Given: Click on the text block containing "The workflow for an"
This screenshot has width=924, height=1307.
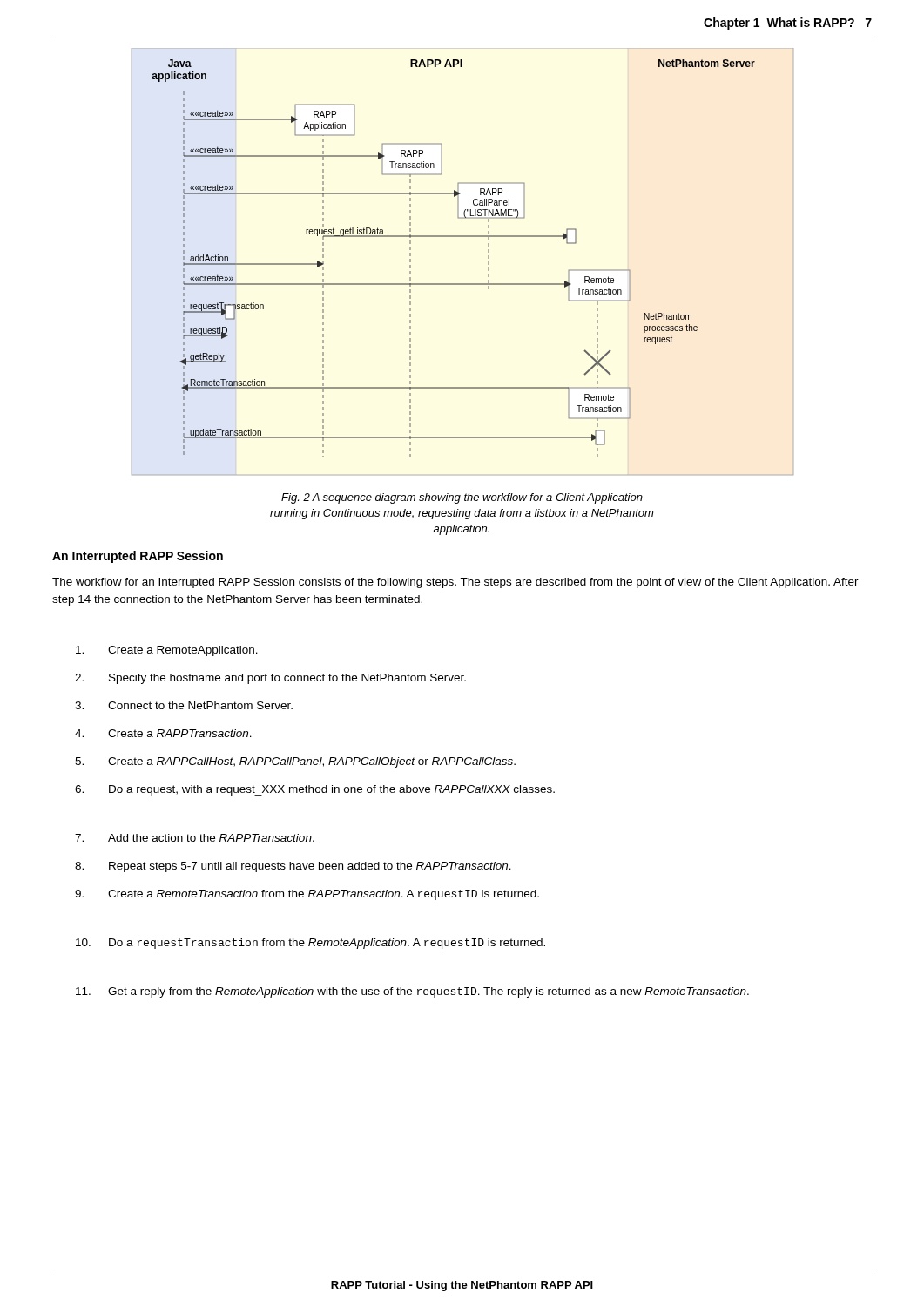Looking at the screenshot, I should click(455, 590).
